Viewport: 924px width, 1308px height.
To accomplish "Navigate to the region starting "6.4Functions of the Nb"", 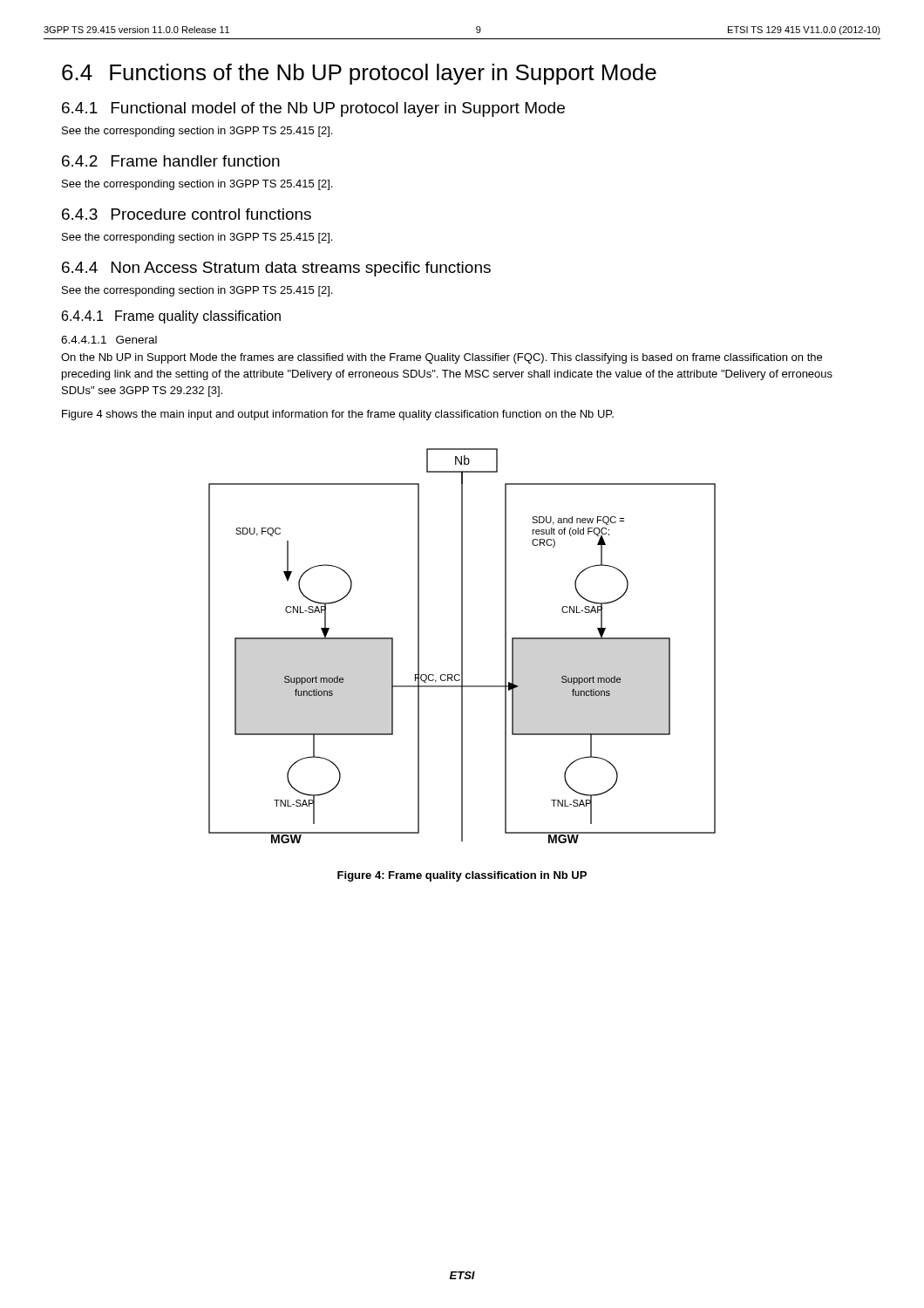I will tap(462, 73).
